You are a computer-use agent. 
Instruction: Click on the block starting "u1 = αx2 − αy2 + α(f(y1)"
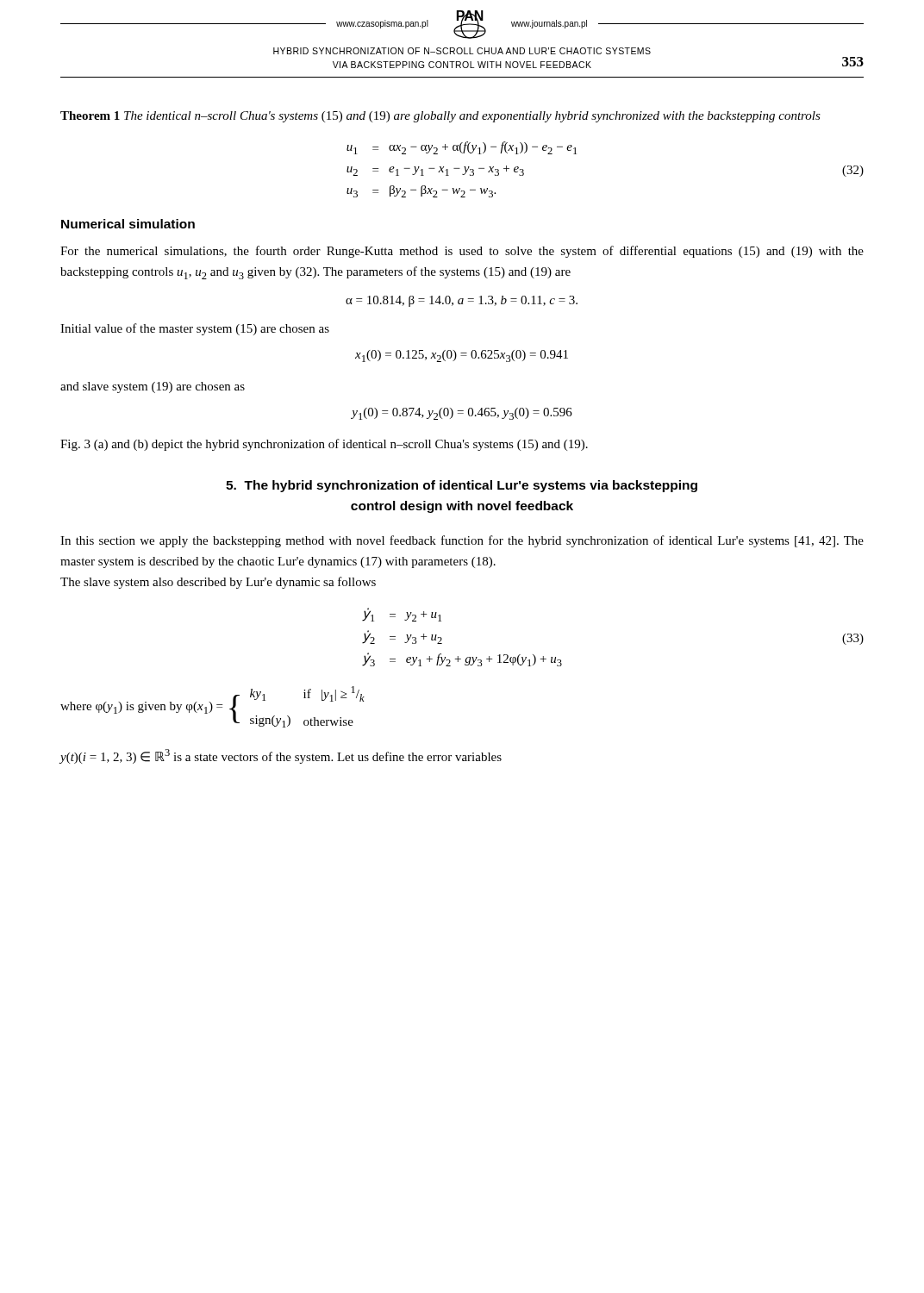[x=462, y=148]
